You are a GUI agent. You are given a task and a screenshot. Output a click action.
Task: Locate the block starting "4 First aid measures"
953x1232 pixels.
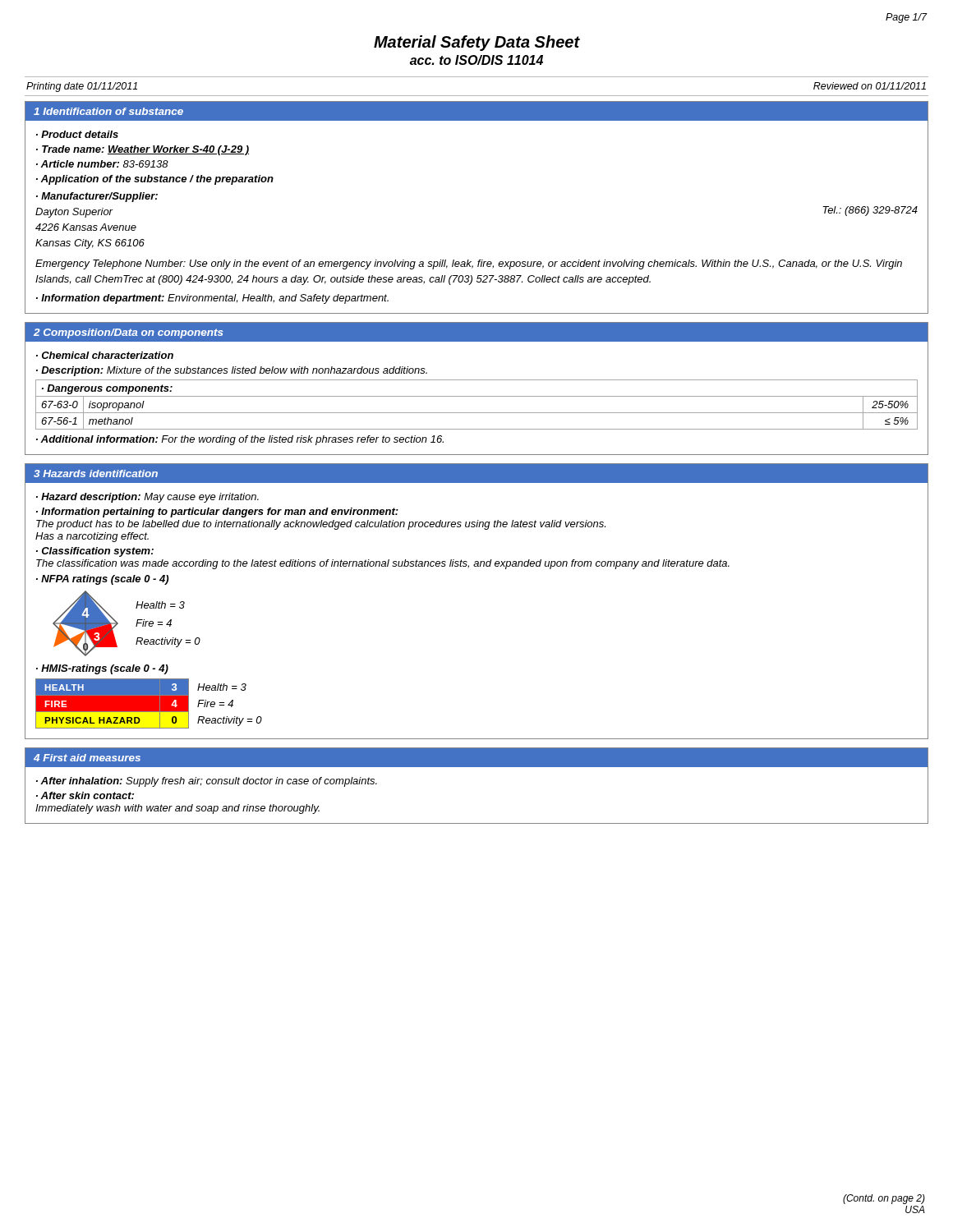point(87,758)
